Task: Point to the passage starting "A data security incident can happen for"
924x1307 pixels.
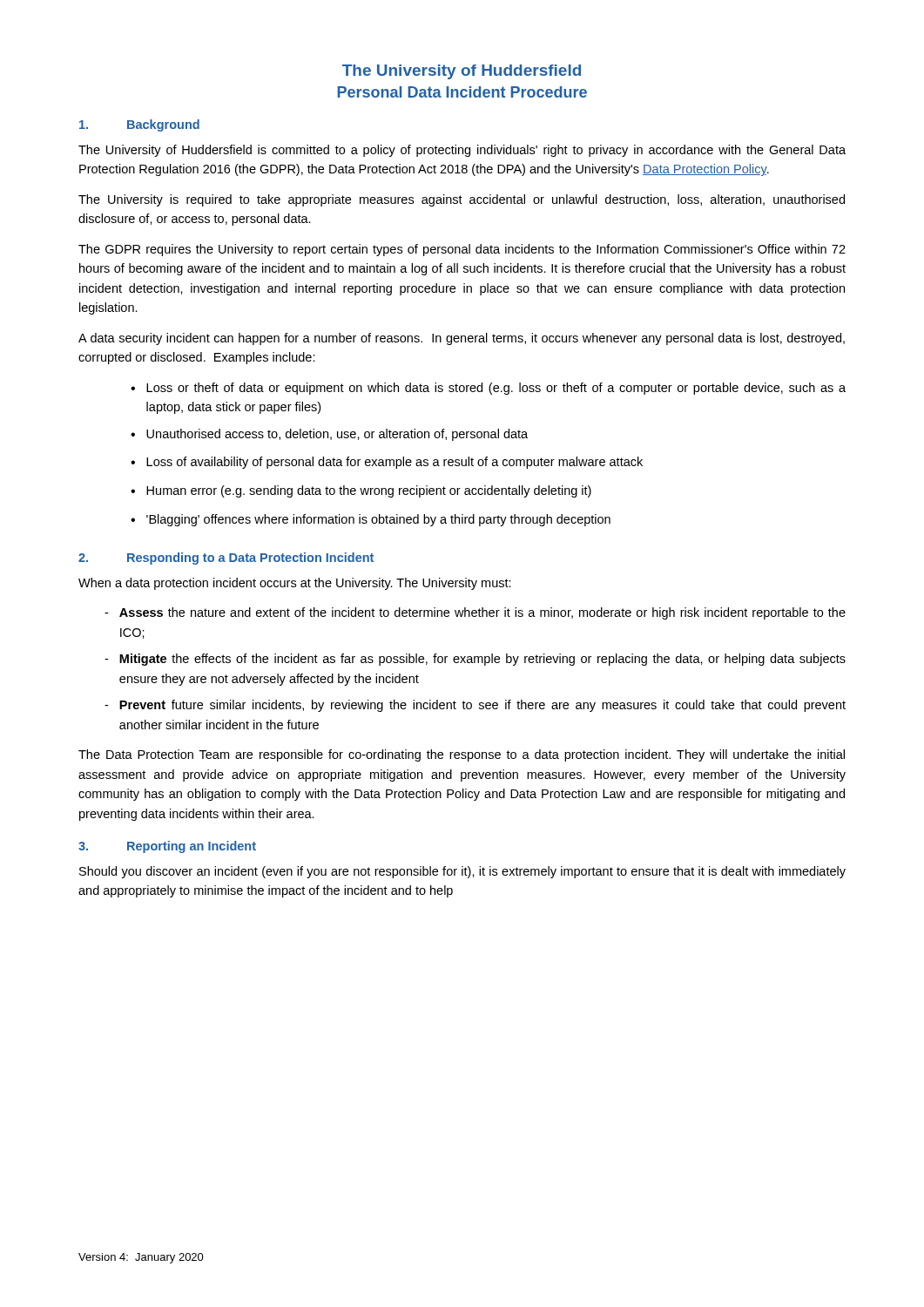Action: click(462, 348)
